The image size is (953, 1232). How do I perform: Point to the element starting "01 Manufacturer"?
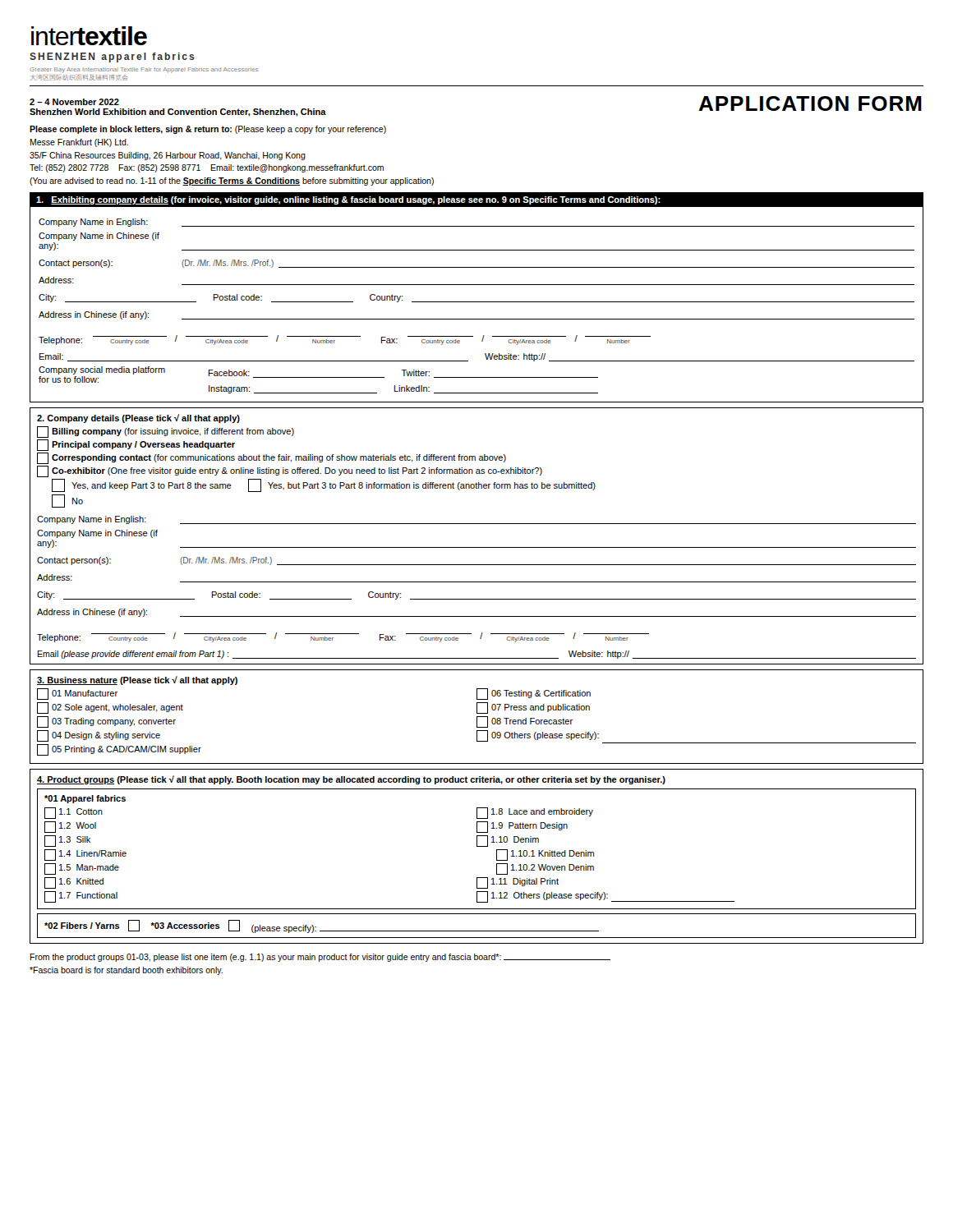click(x=77, y=694)
